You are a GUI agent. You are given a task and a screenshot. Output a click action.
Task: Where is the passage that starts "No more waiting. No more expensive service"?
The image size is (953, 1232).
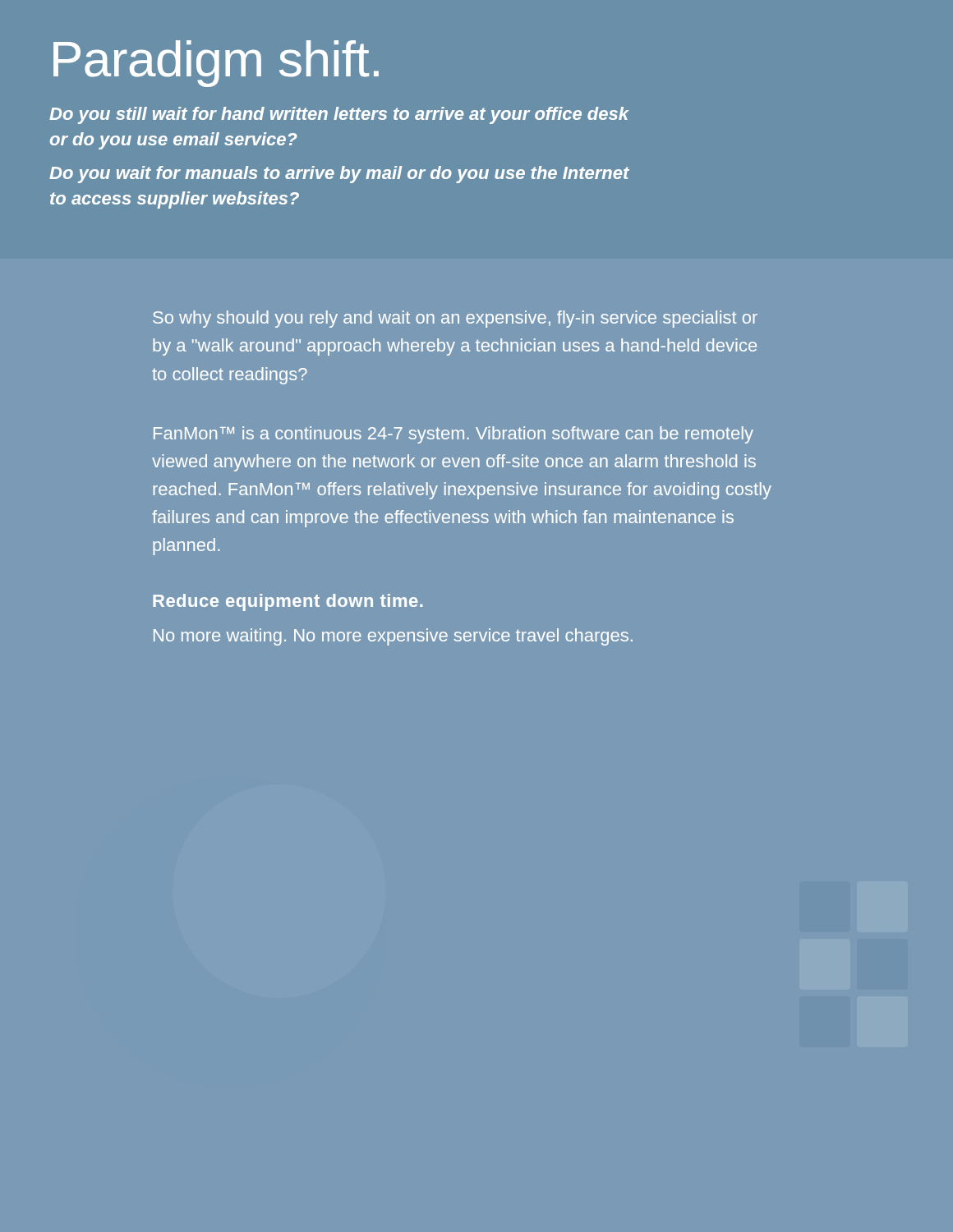pos(440,636)
